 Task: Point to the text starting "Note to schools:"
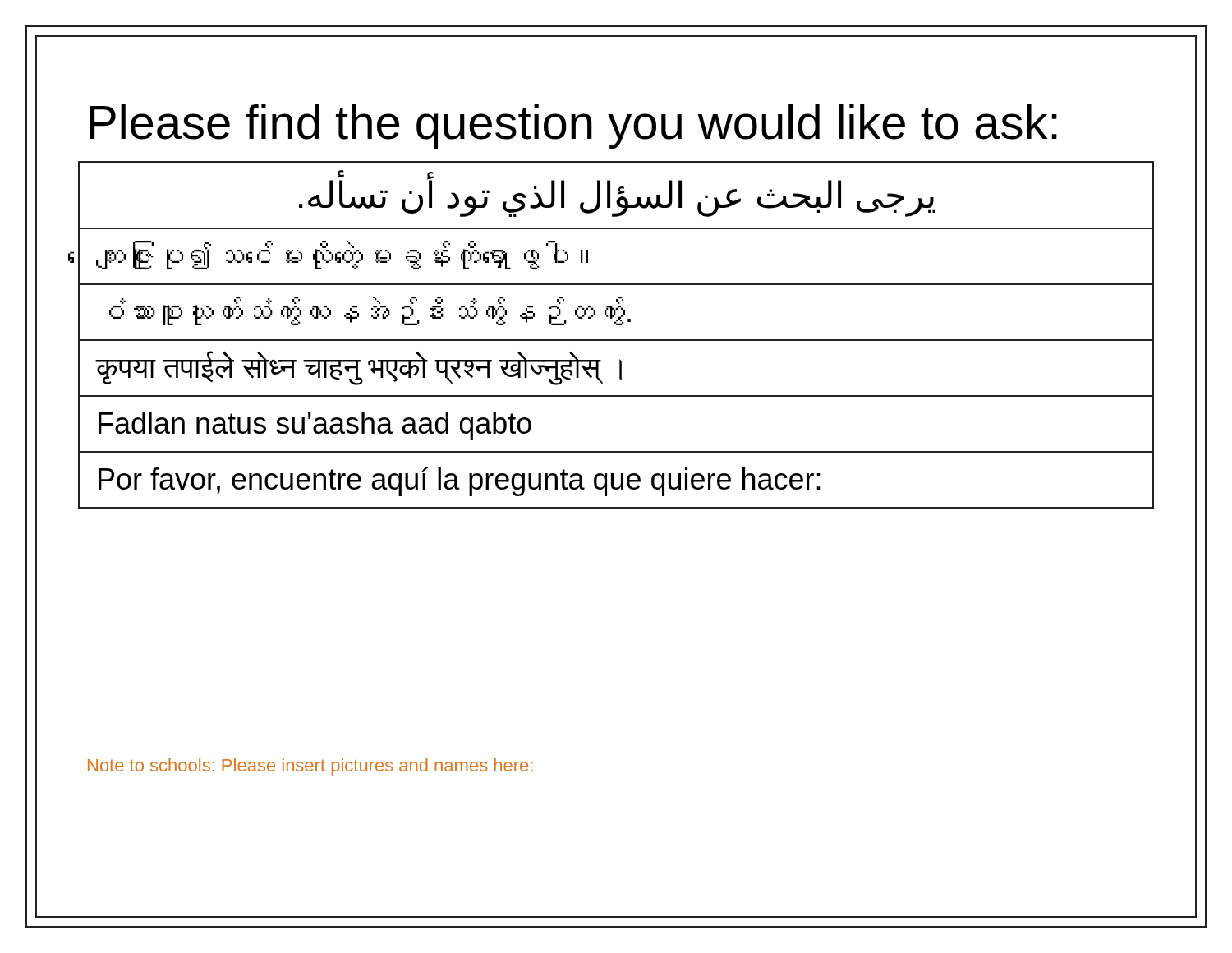click(x=310, y=765)
